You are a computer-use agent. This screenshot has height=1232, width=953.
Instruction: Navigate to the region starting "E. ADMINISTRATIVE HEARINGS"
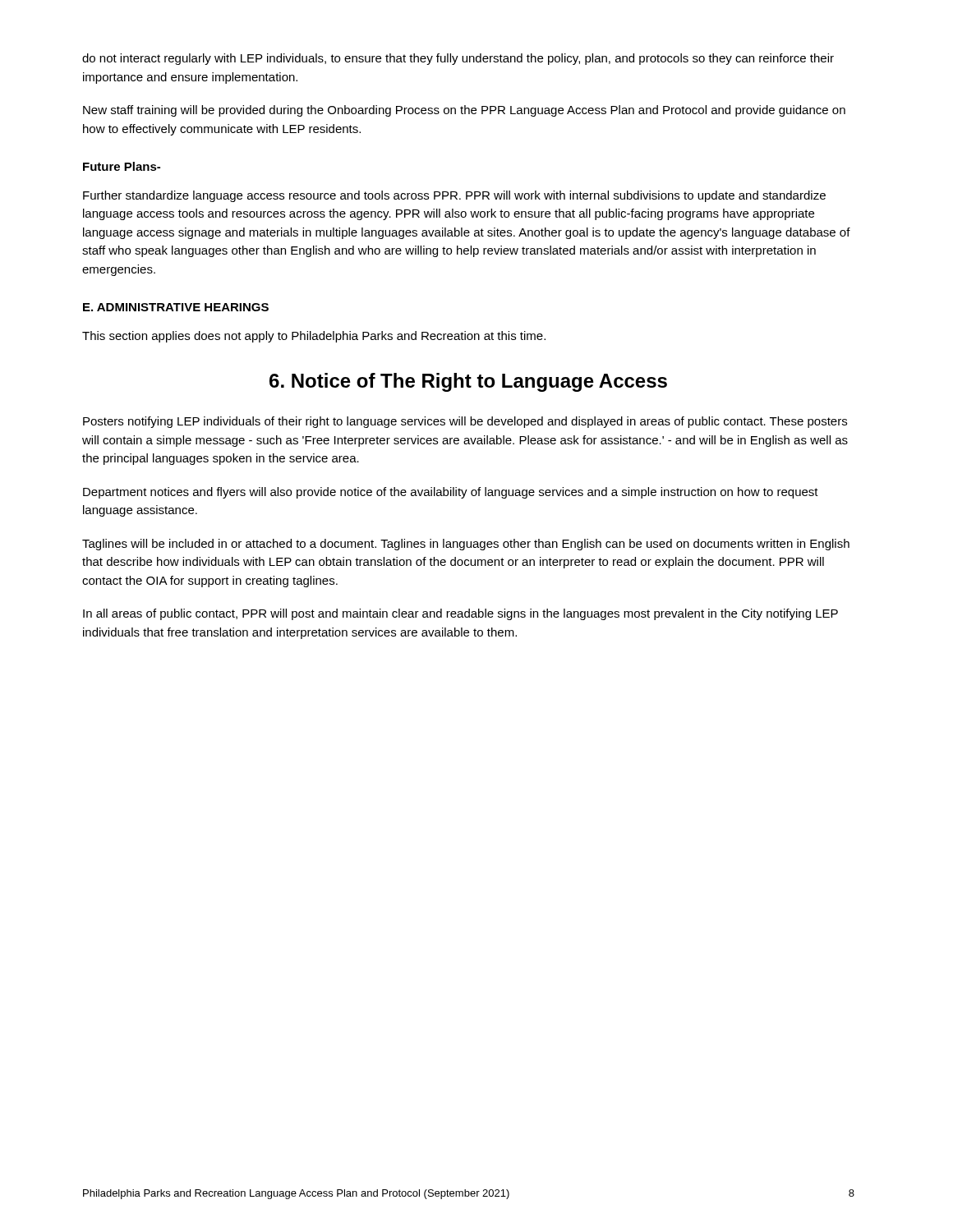pyautogui.click(x=176, y=307)
